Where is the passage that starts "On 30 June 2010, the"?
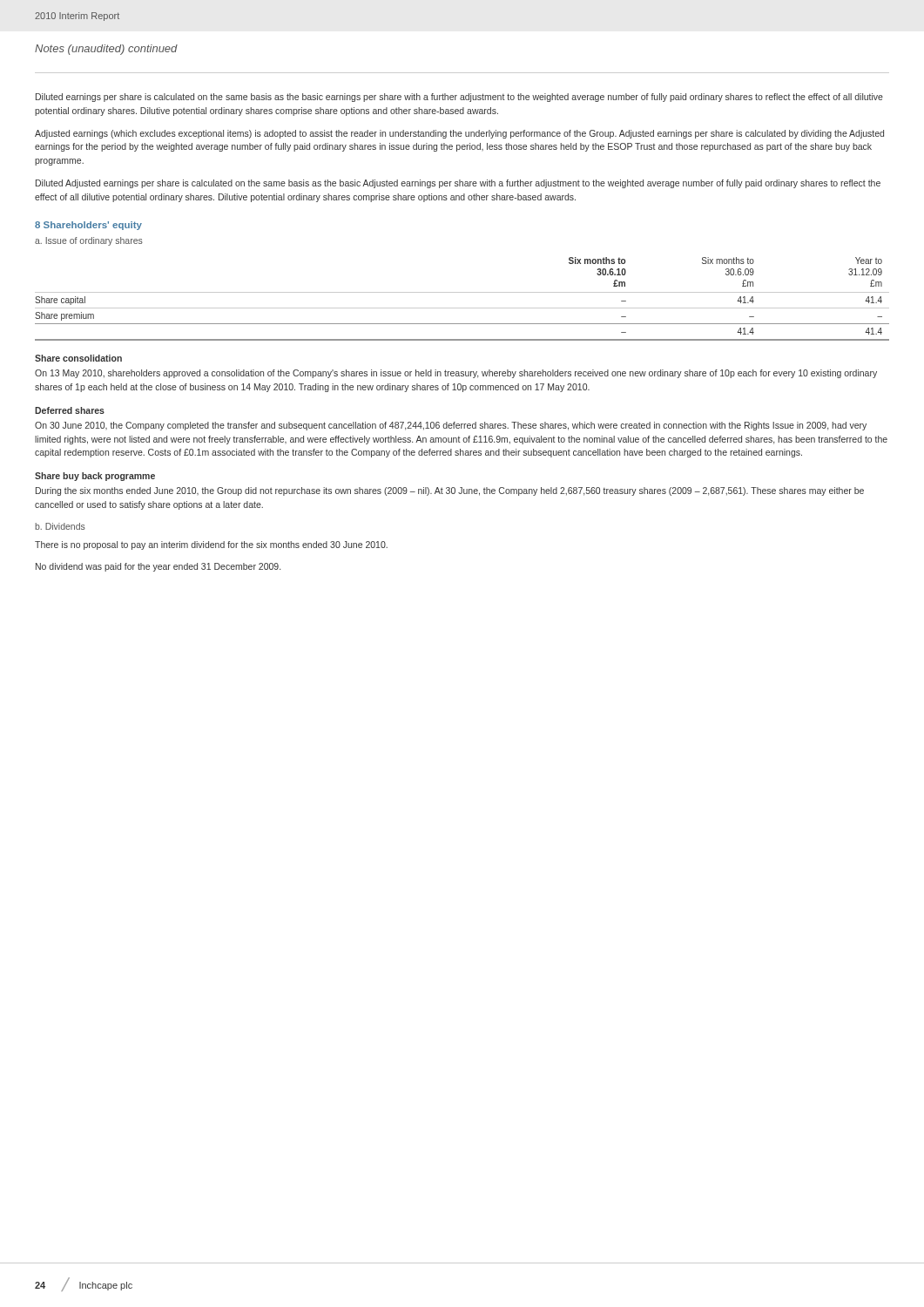Viewport: 924px width, 1307px height. 461,439
